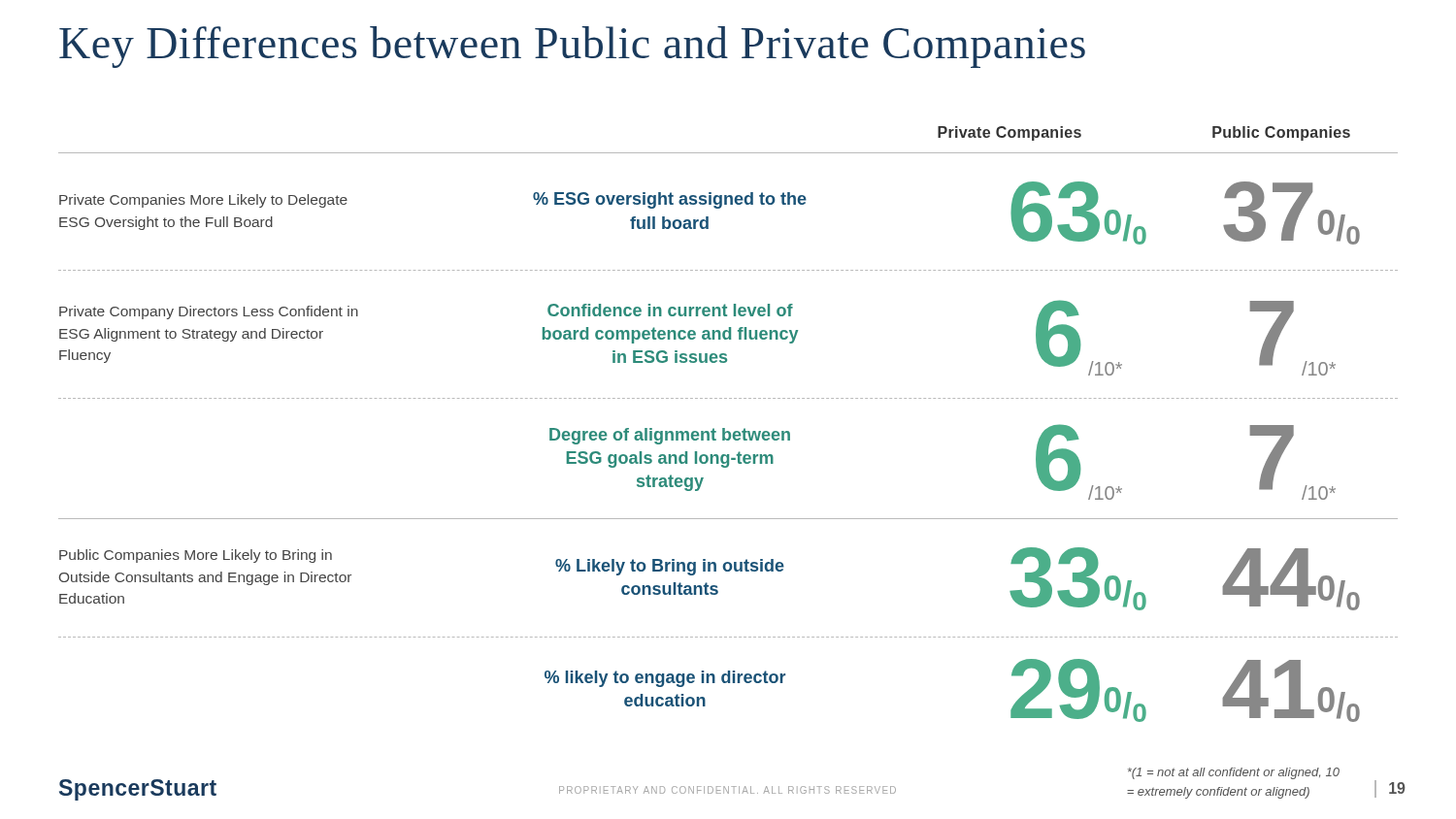Find the table that mentions "Degree of alignment between"

pos(728,459)
